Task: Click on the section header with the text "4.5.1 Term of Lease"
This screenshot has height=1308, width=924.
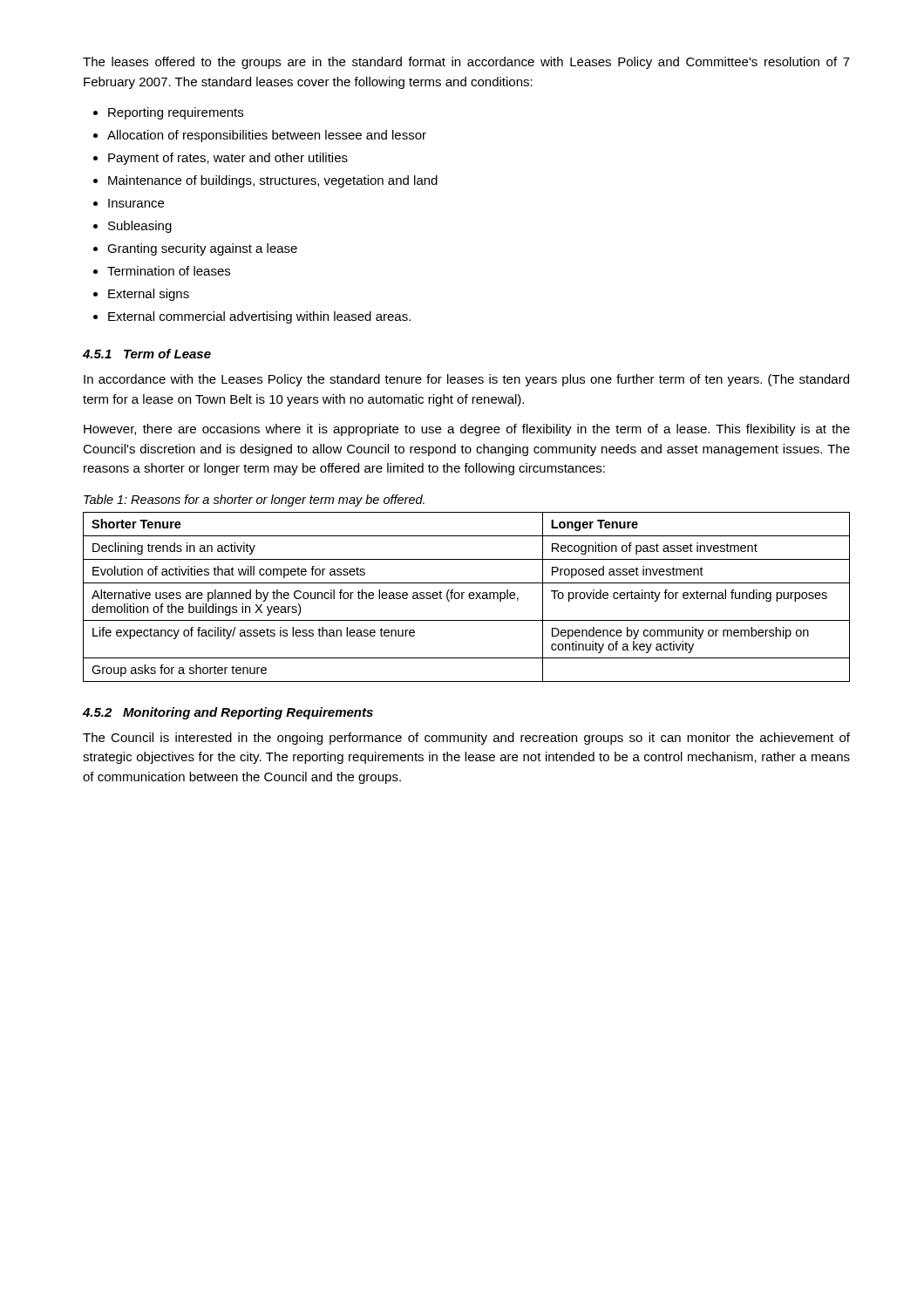Action: pos(147,354)
